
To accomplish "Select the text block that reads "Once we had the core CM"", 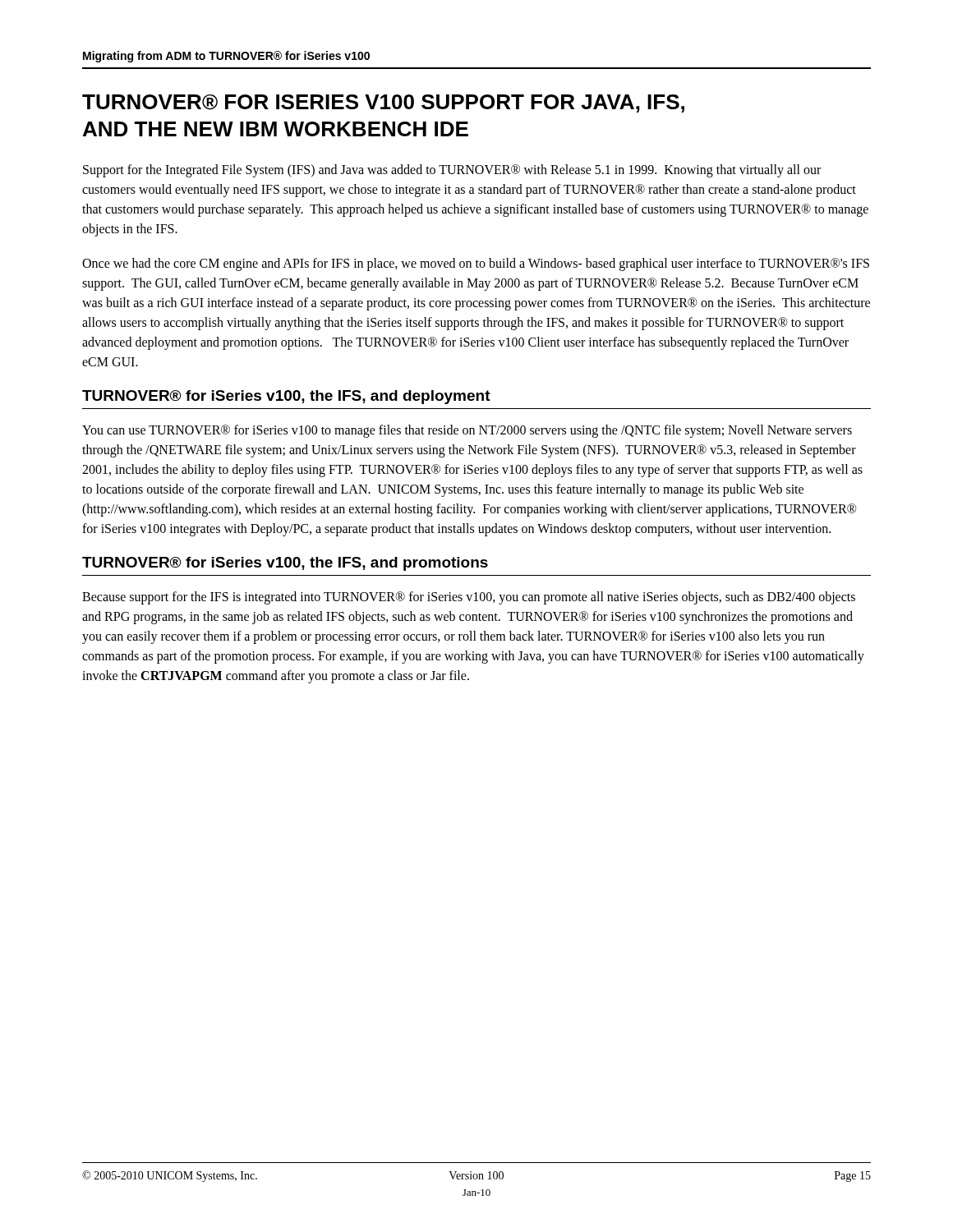I will point(476,312).
